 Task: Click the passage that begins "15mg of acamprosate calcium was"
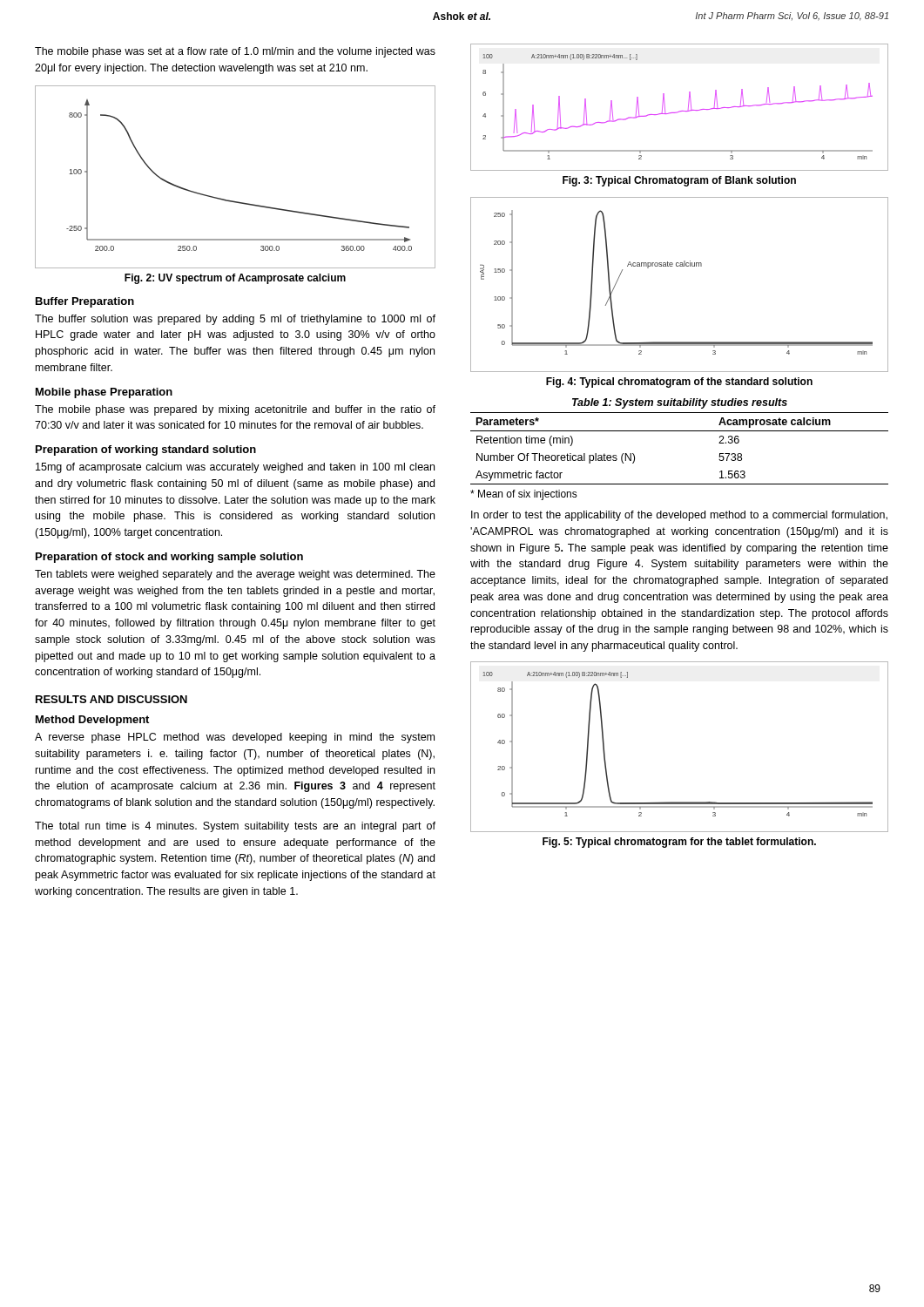pos(235,500)
